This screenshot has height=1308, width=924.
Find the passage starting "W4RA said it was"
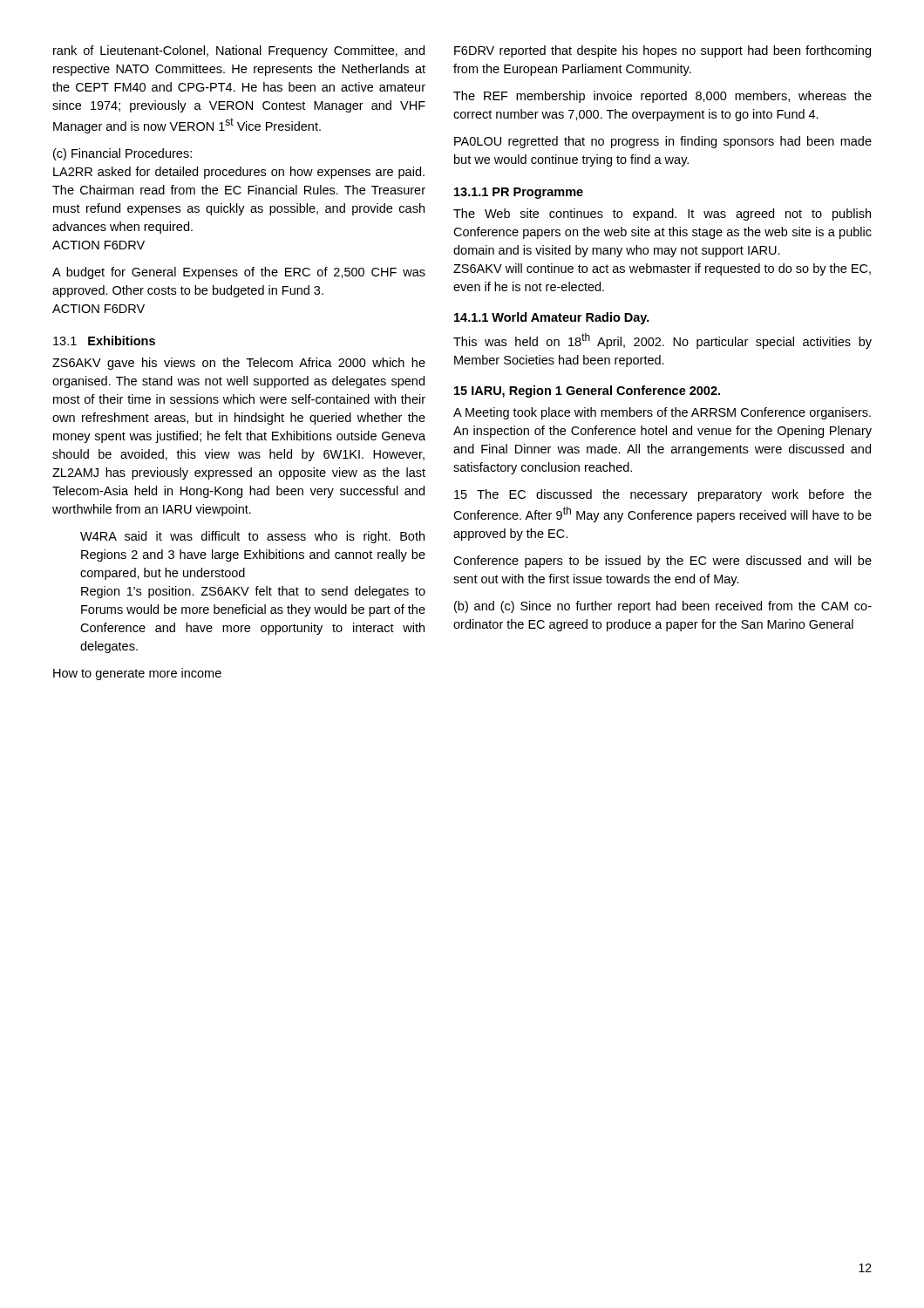(253, 592)
